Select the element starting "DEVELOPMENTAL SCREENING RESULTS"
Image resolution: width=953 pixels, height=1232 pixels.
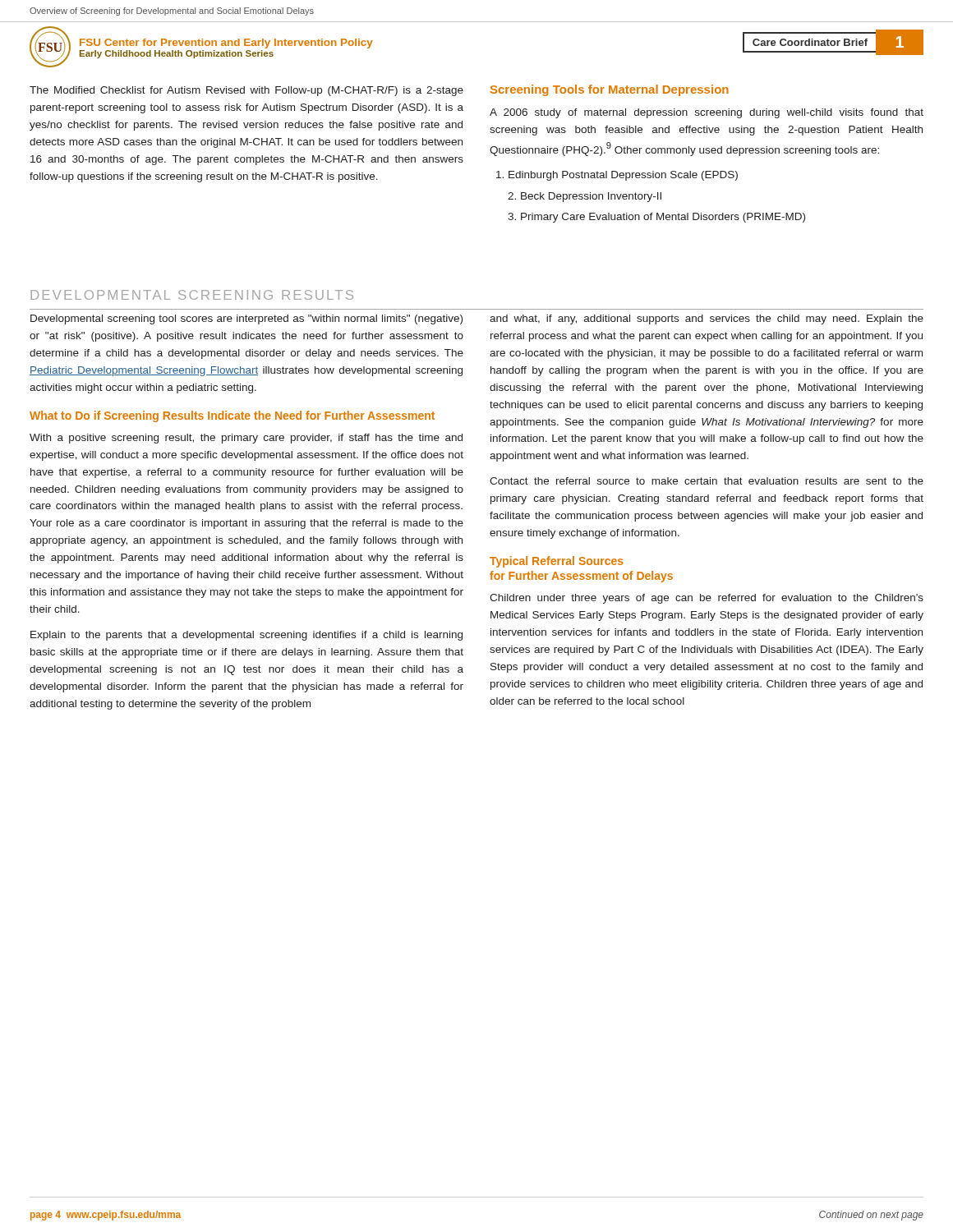coord(193,295)
